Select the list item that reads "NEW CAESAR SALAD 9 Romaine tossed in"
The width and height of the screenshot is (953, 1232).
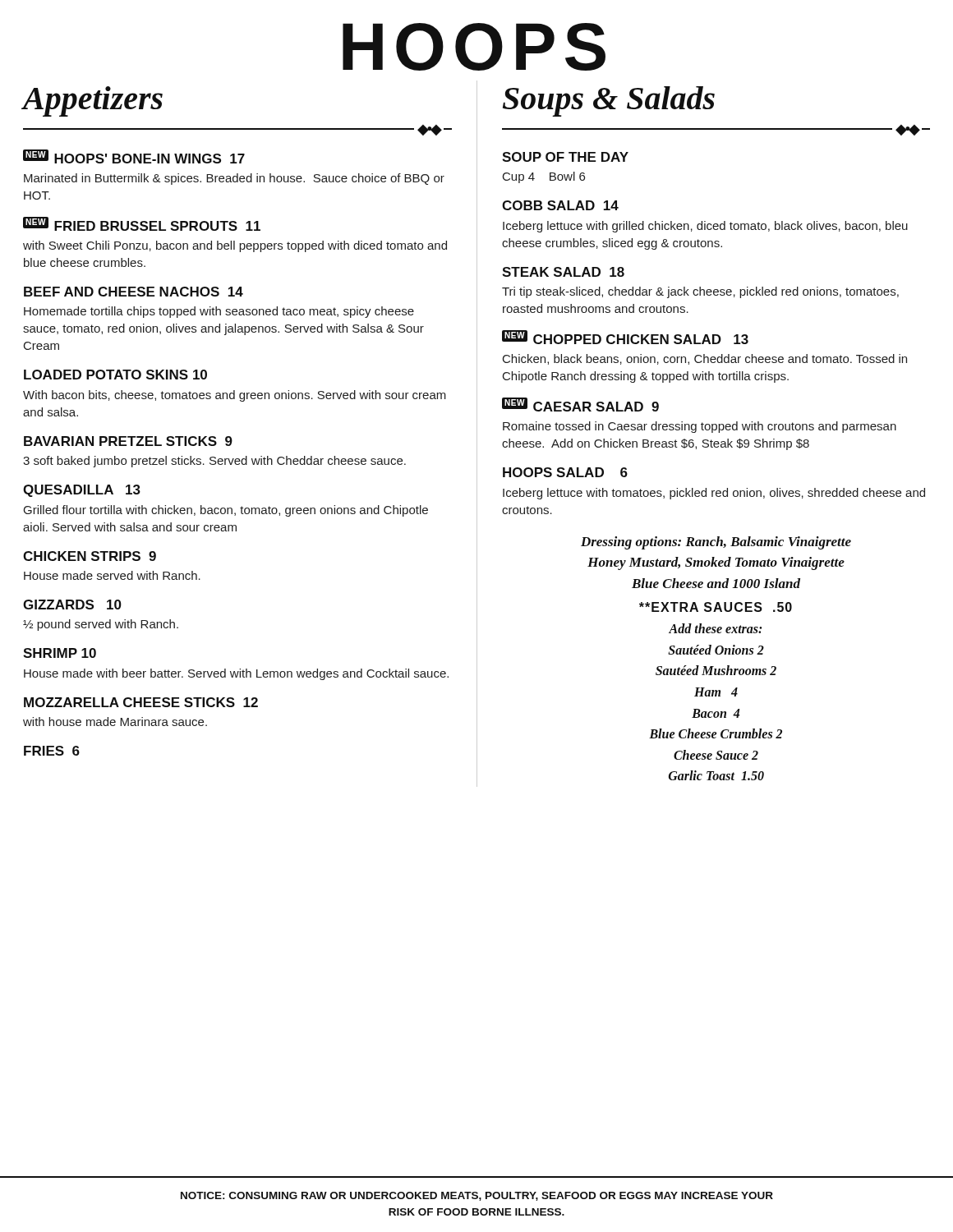(x=716, y=425)
